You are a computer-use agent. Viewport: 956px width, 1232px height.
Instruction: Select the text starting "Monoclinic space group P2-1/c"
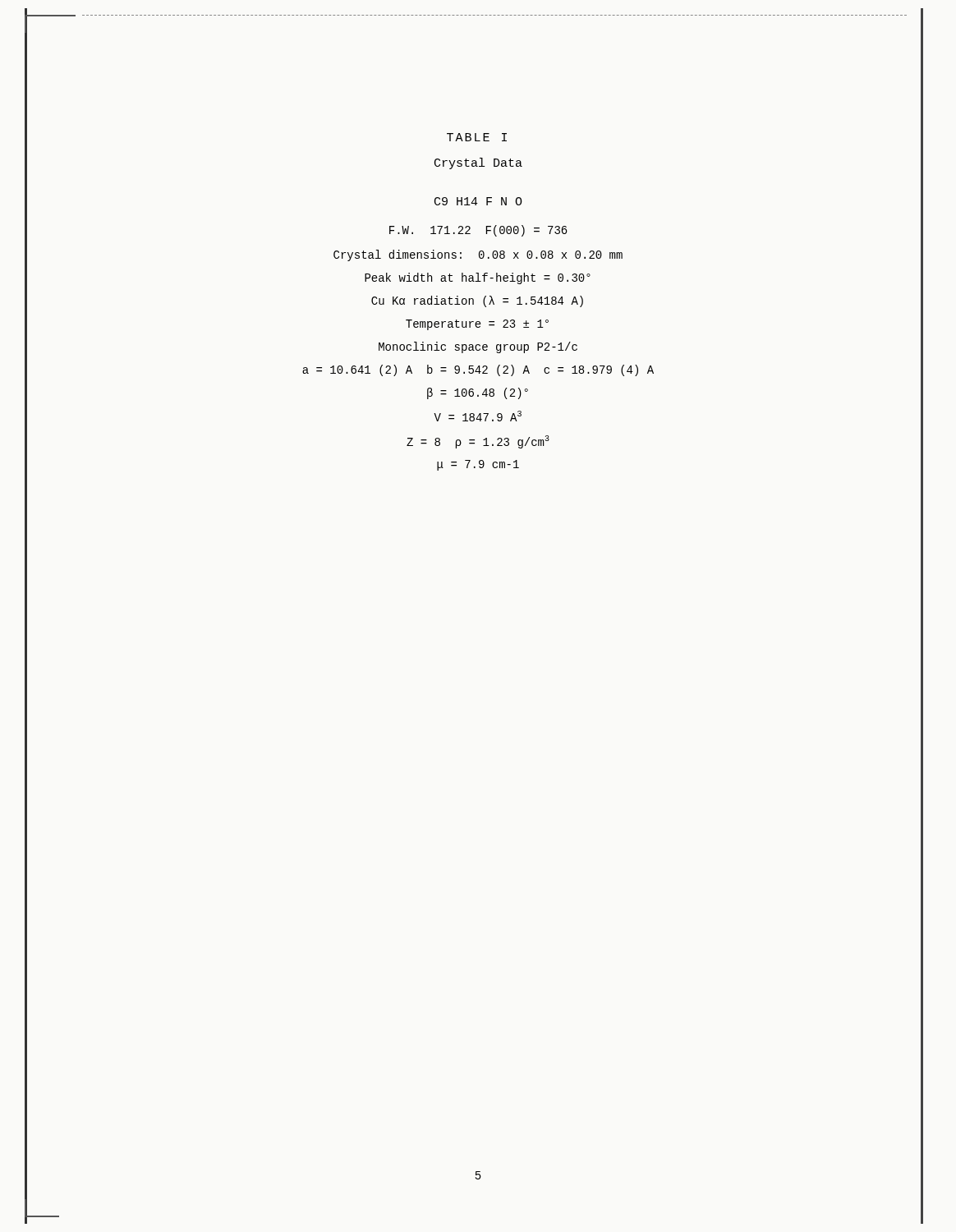click(x=478, y=347)
